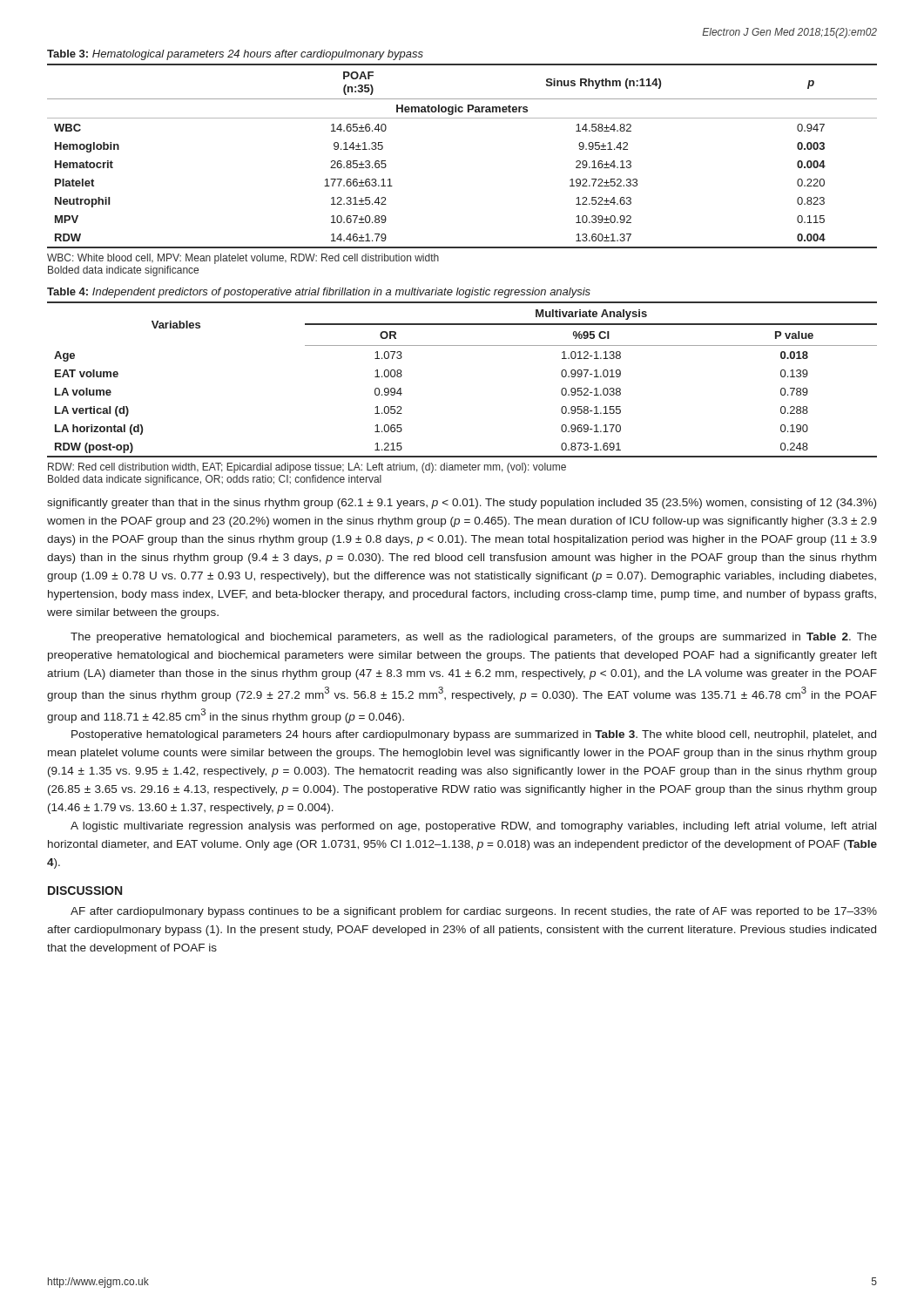Click on the table containing "Sinus Rhythm (n:114)"

pos(462,156)
